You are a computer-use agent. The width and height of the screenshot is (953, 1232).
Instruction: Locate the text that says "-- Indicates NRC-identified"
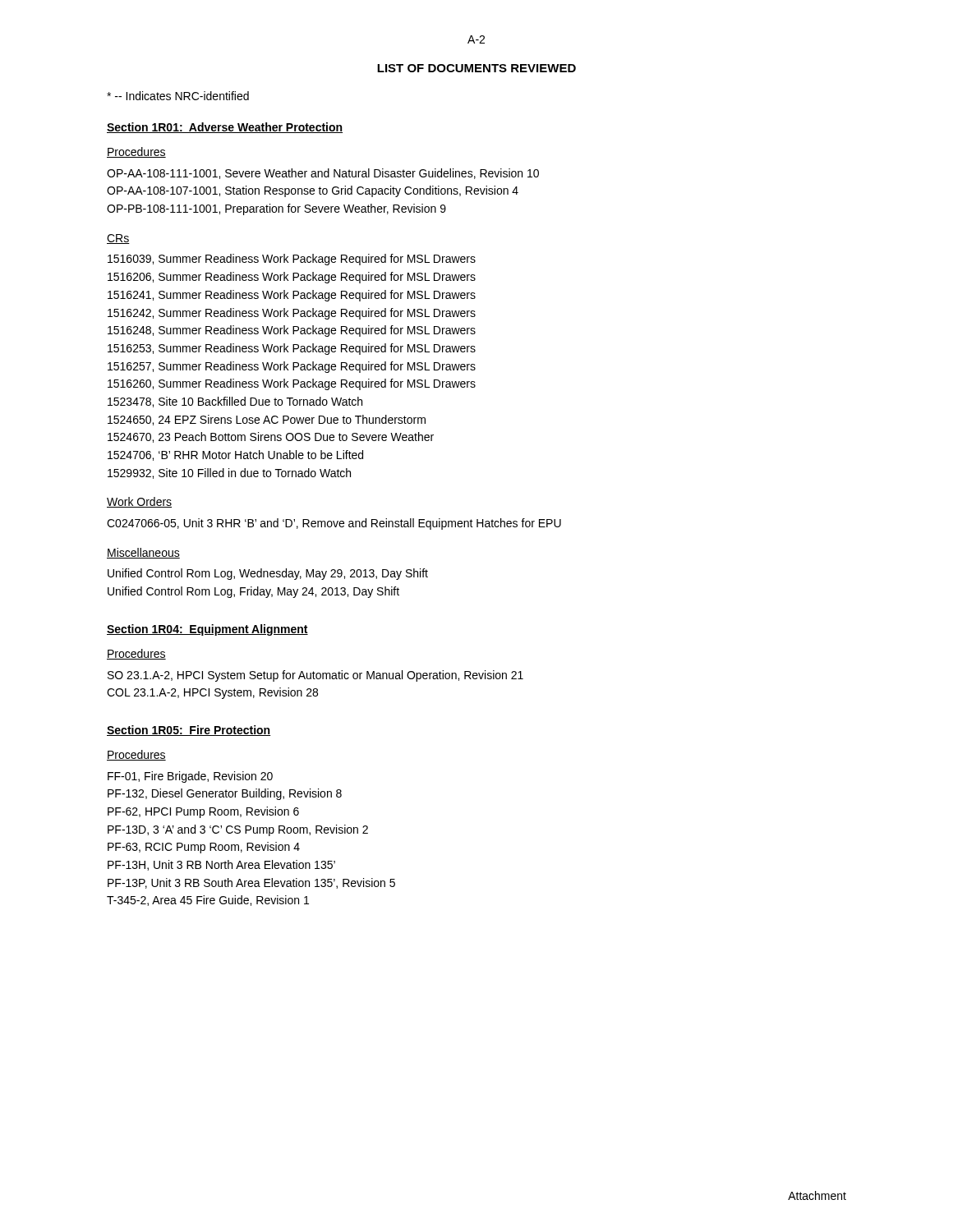point(178,96)
